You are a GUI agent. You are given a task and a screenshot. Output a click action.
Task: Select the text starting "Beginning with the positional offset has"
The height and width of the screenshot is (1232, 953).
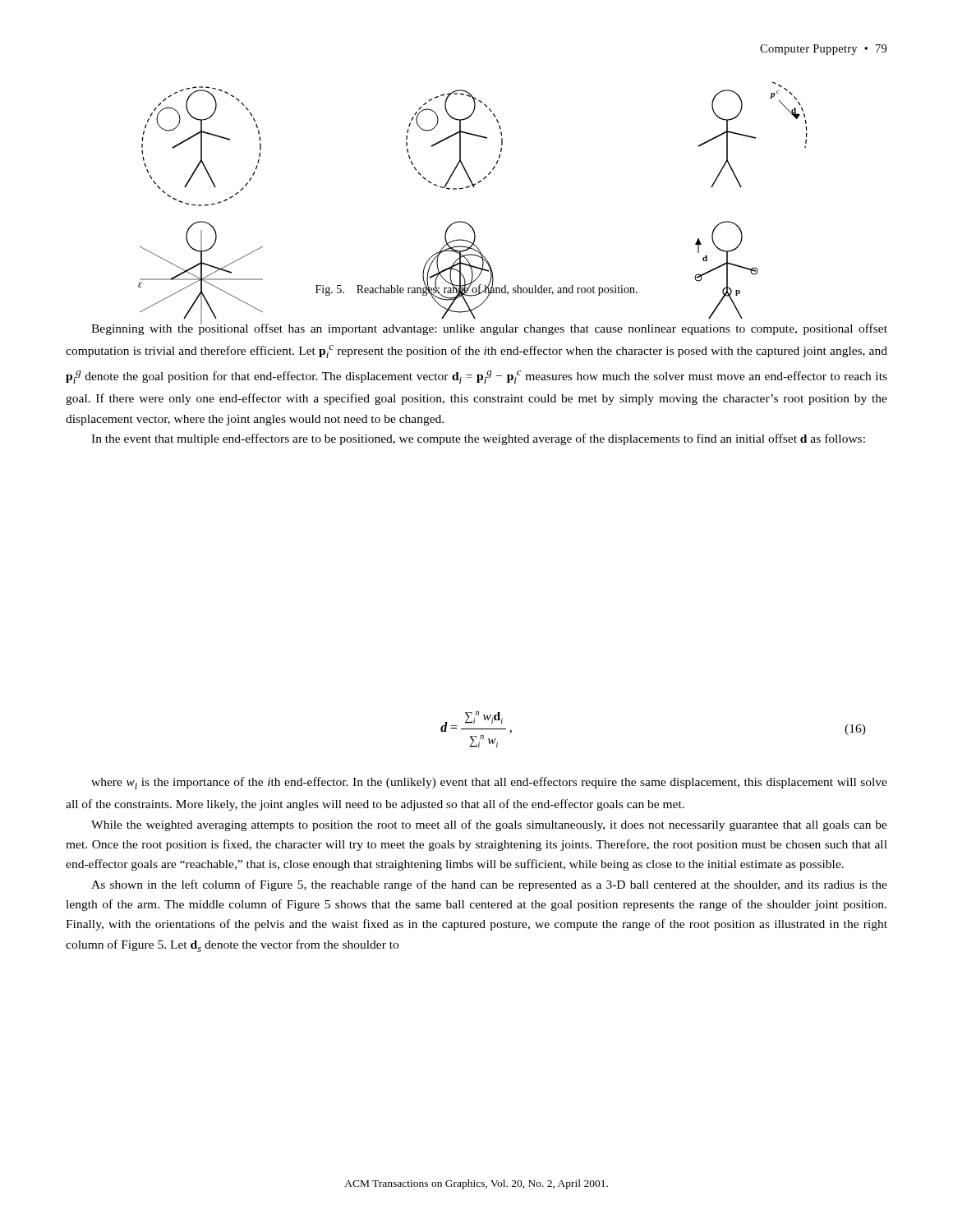(x=476, y=384)
